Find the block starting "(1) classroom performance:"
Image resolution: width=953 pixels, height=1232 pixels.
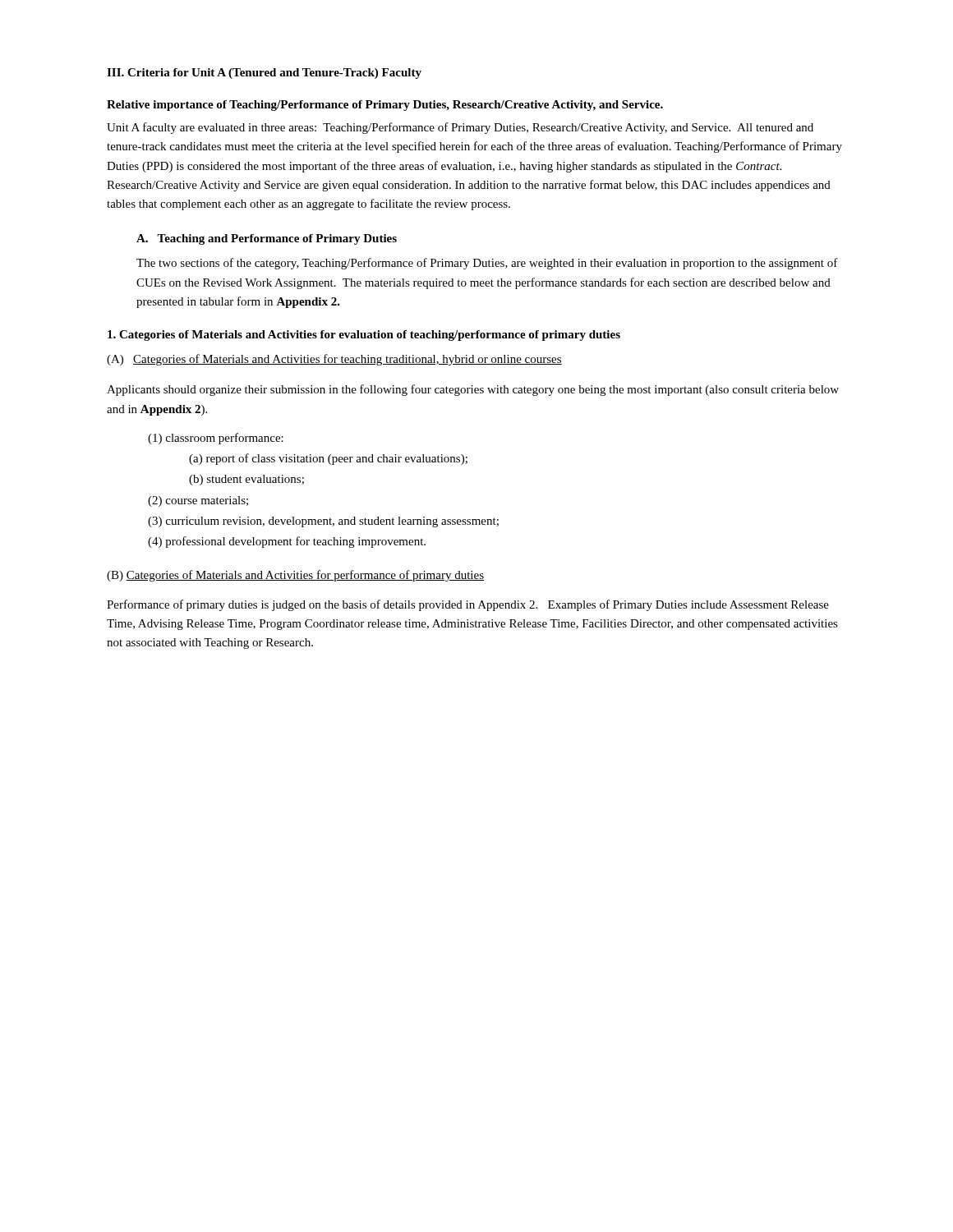(216, 438)
